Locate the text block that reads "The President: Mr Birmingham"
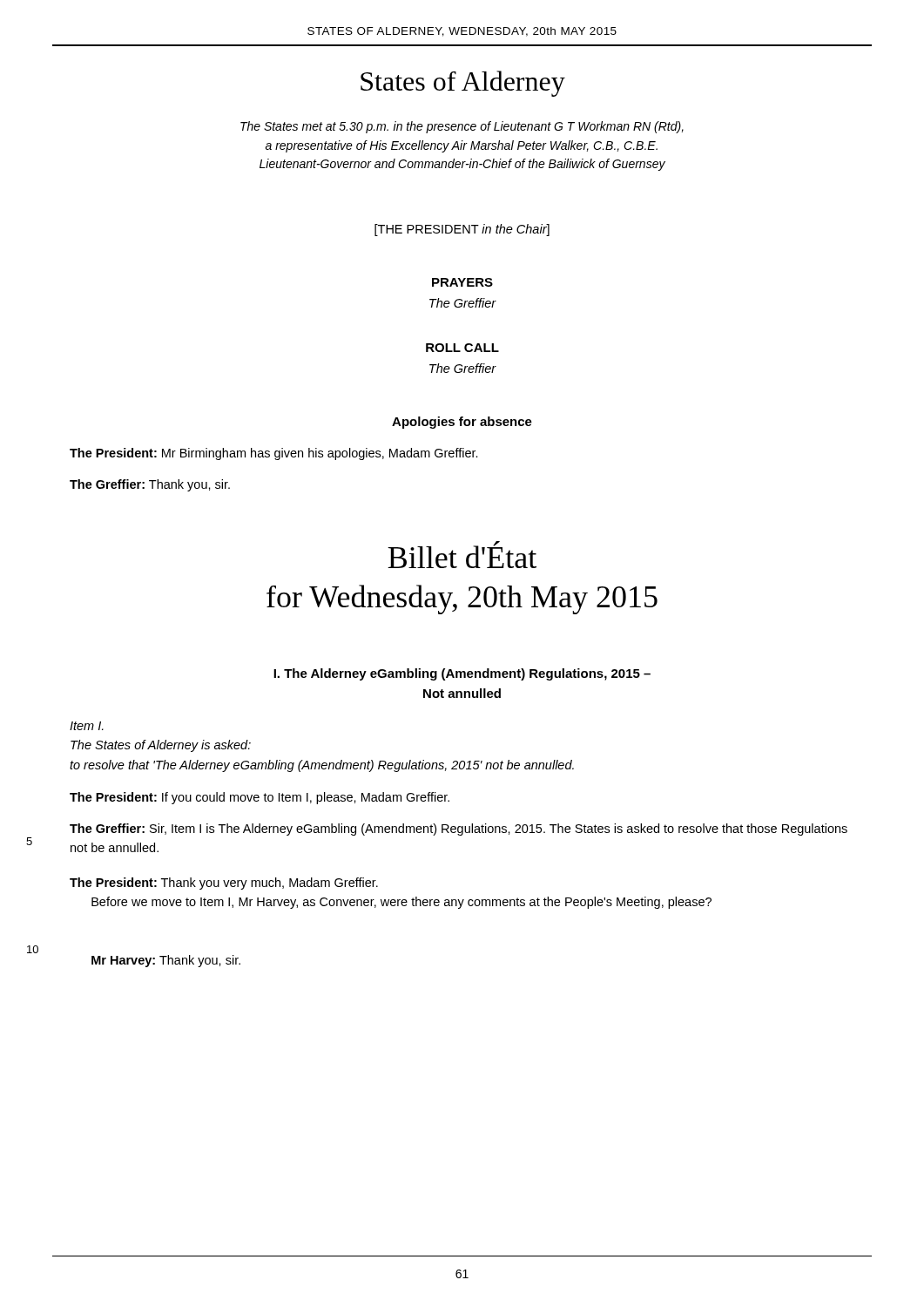Screen dimensions: 1307x924 (274, 453)
